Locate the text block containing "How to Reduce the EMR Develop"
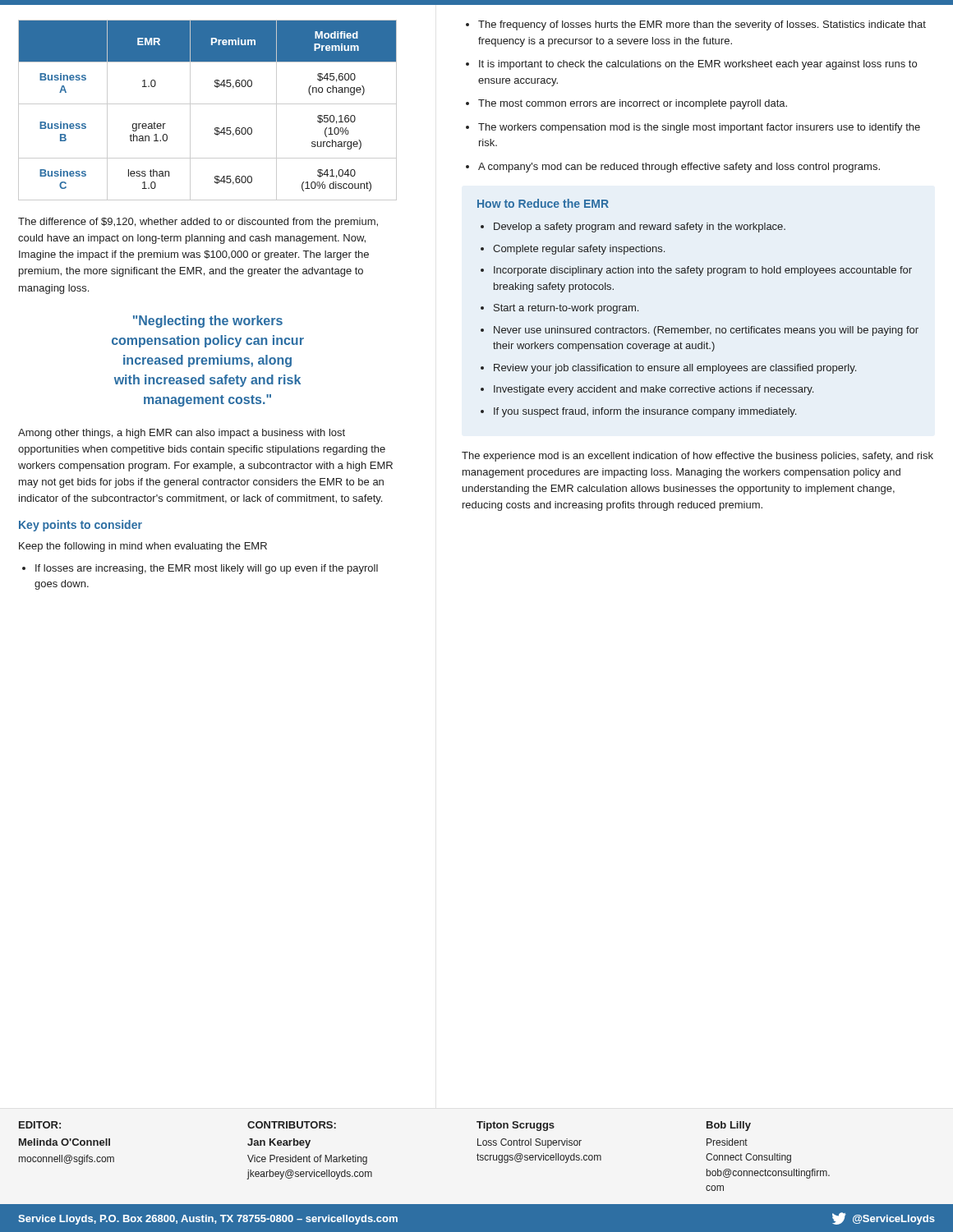Screen dimensions: 1232x953 point(543,203)
